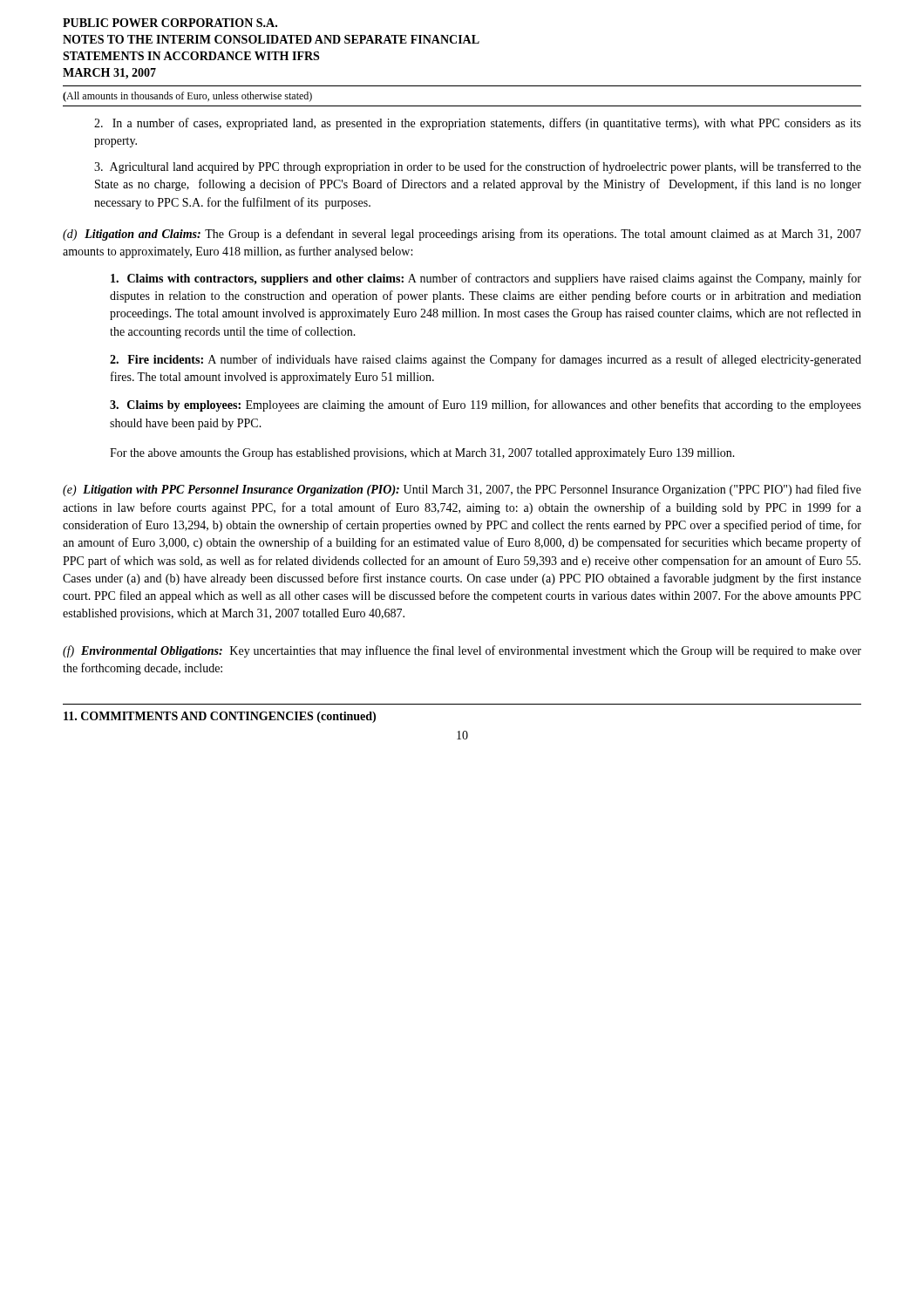Viewport: 924px width, 1308px height.
Task: Locate the element starting "(f) Environmental Obligations: Key"
Action: [462, 660]
